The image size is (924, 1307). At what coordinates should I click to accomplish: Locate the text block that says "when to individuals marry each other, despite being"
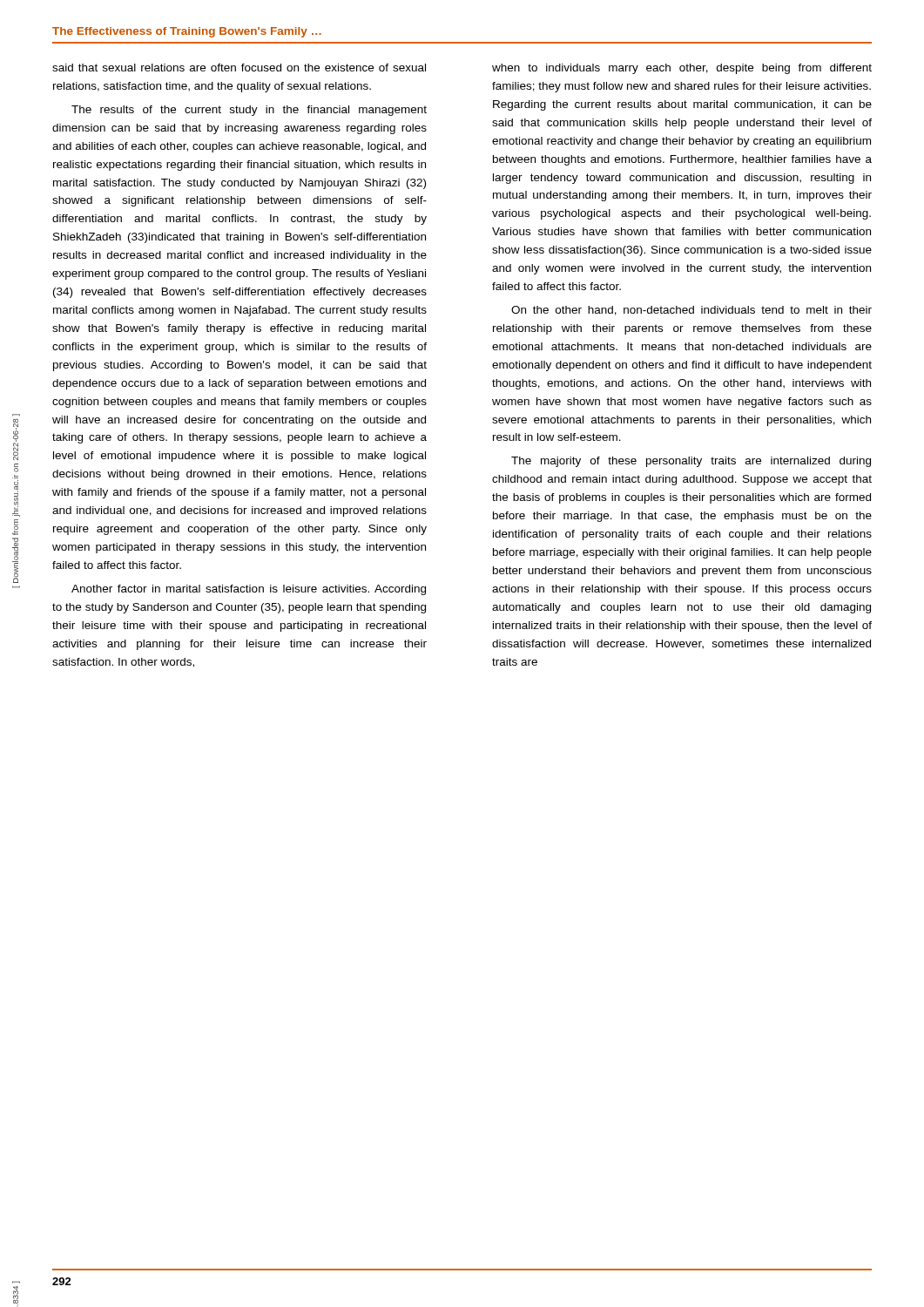tap(682, 365)
